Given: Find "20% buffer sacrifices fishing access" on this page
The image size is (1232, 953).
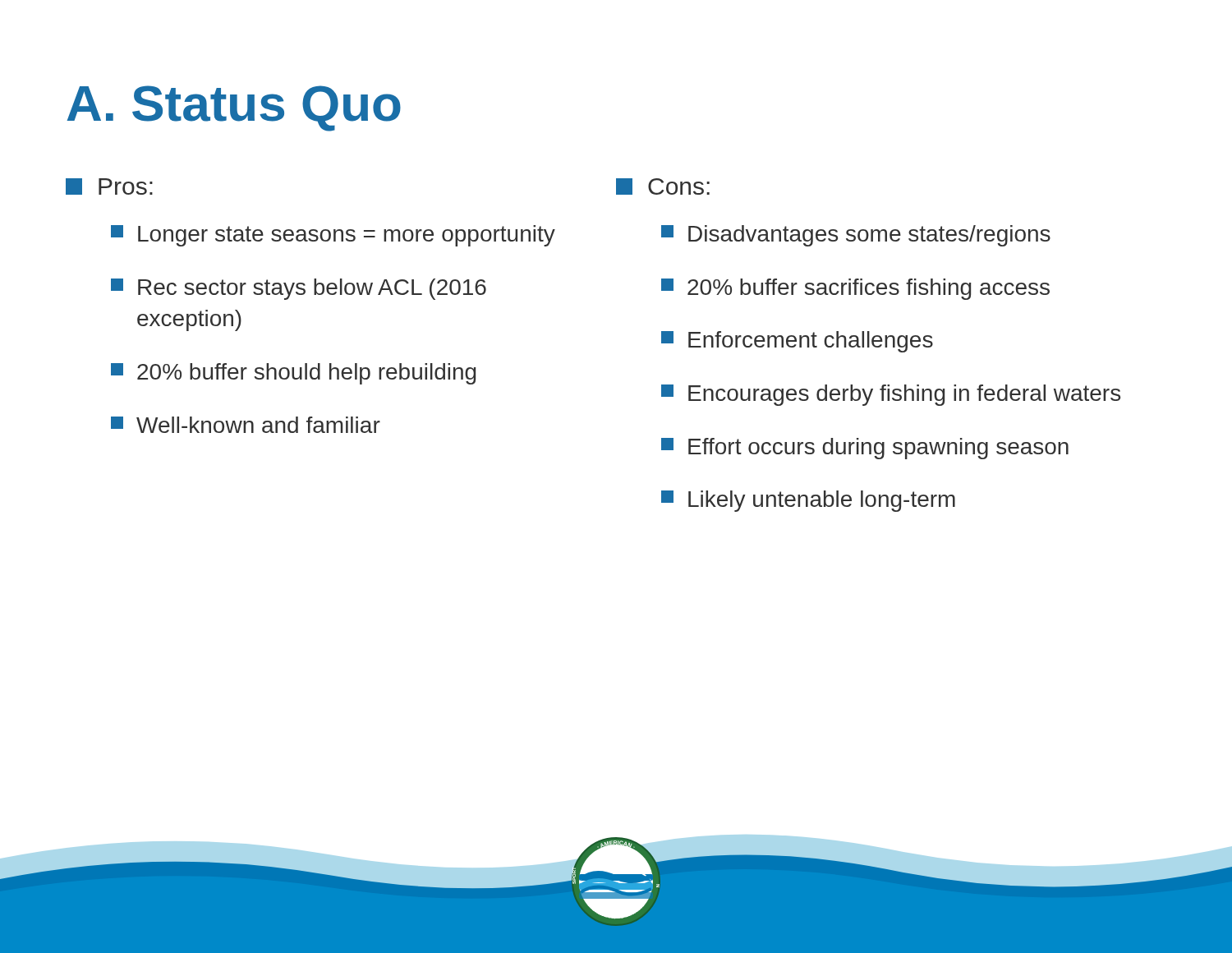Looking at the screenshot, I should [x=856, y=287].
